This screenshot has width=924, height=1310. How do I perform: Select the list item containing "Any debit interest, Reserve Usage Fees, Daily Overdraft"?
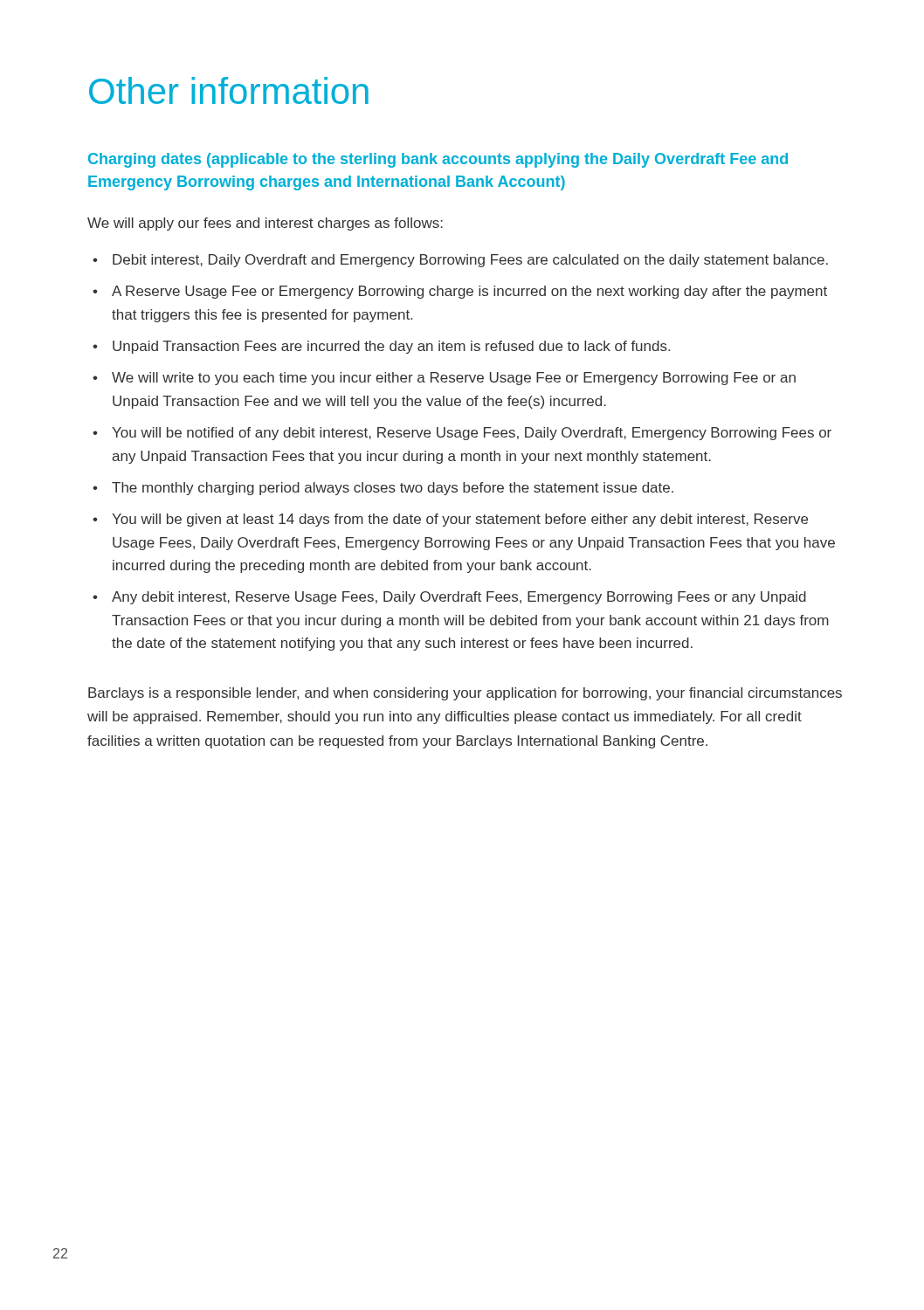point(466,621)
